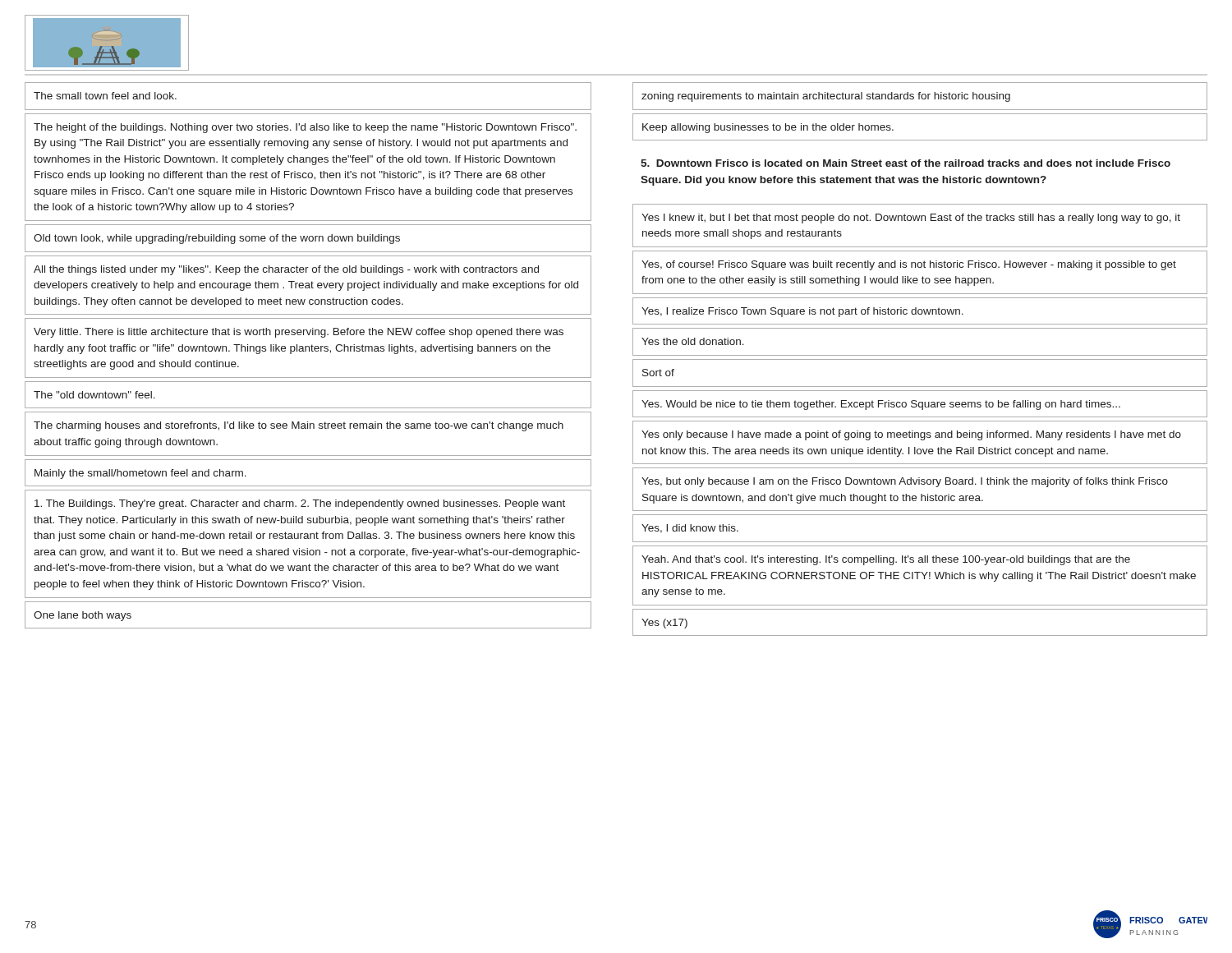Locate the passage starting "Yes I knew it, but I bet that"
The image size is (1232, 953).
(x=911, y=225)
